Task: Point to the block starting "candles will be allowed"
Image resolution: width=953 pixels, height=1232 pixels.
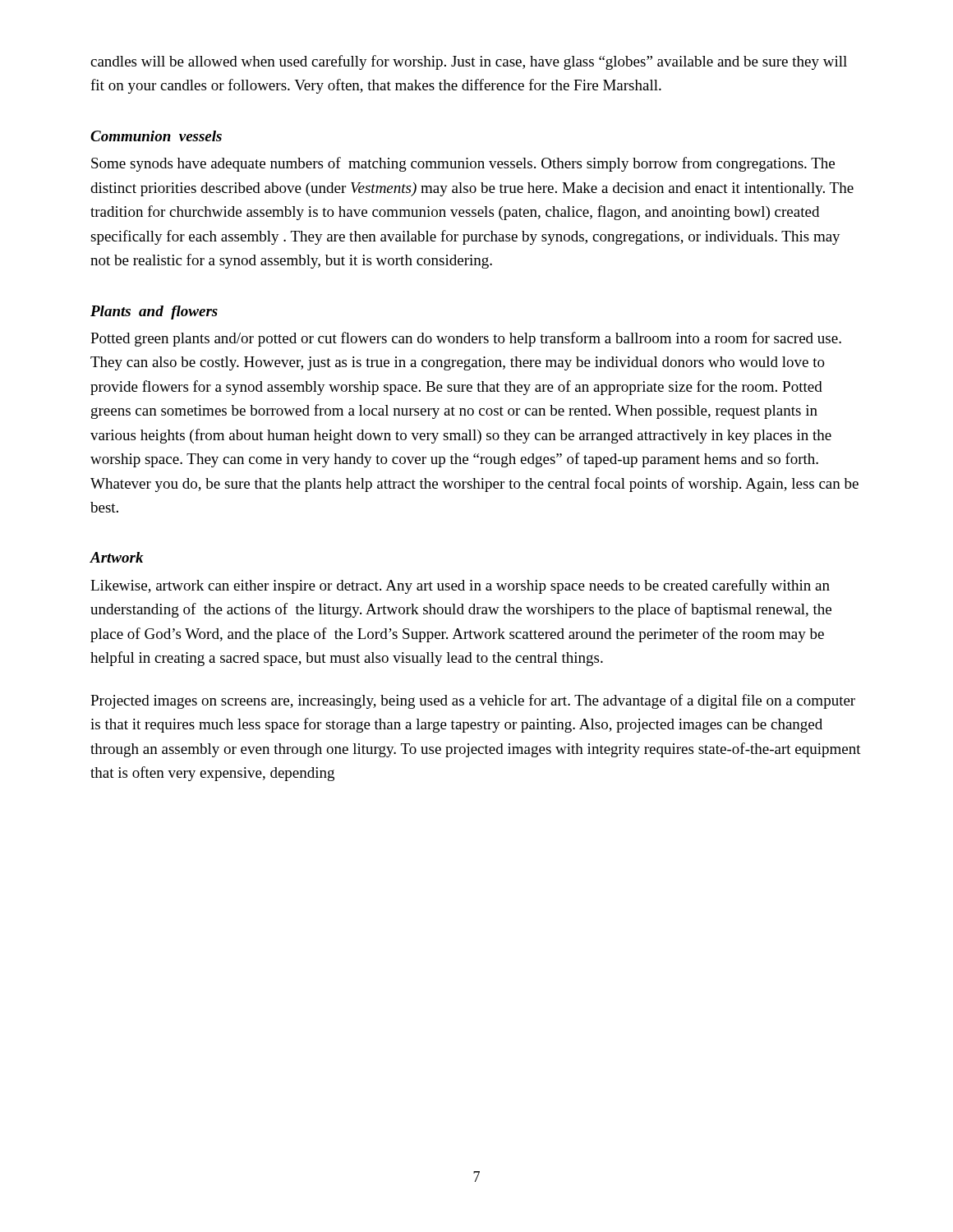Action: pyautogui.click(x=476, y=73)
